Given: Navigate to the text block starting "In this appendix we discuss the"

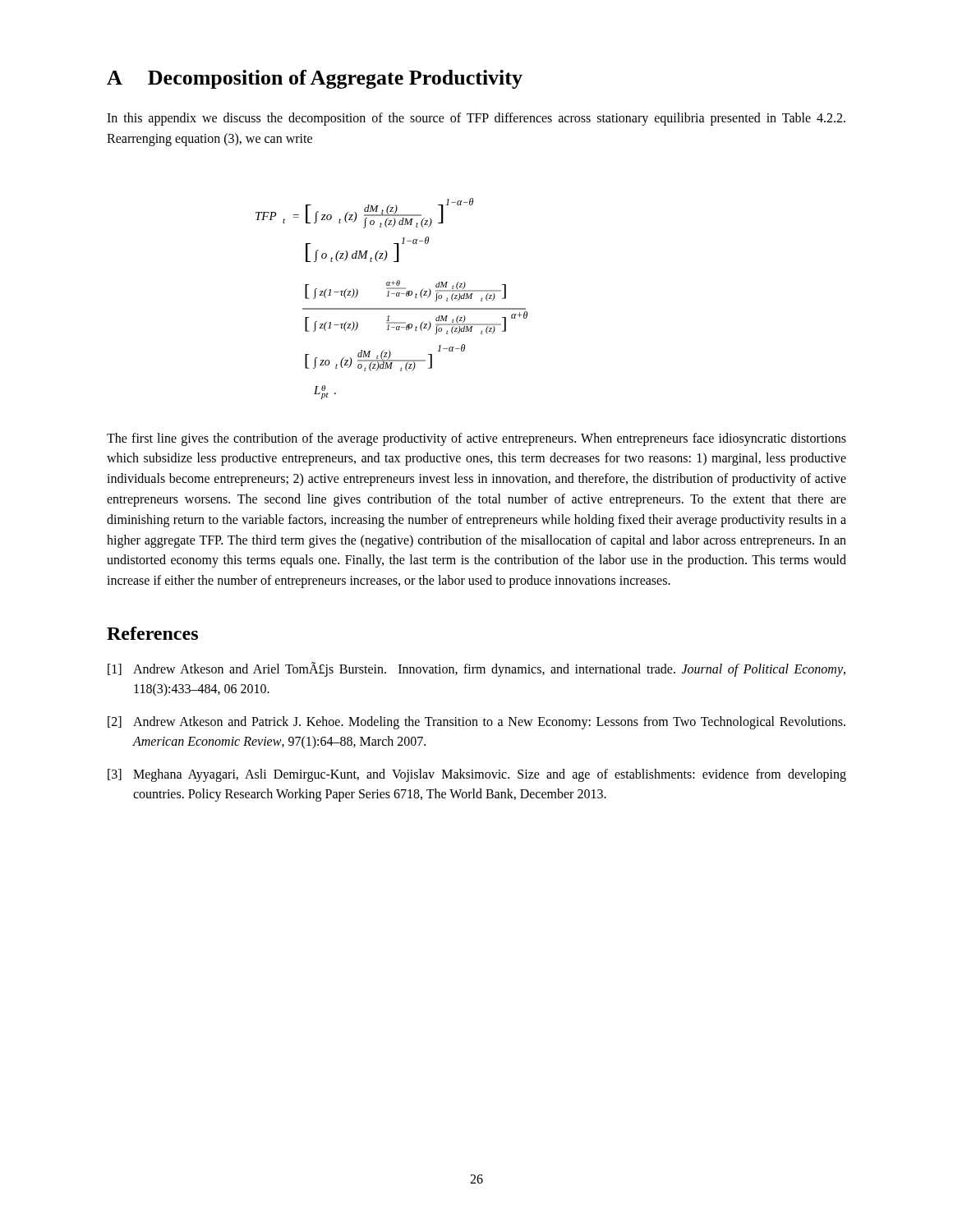Looking at the screenshot, I should pos(476,128).
